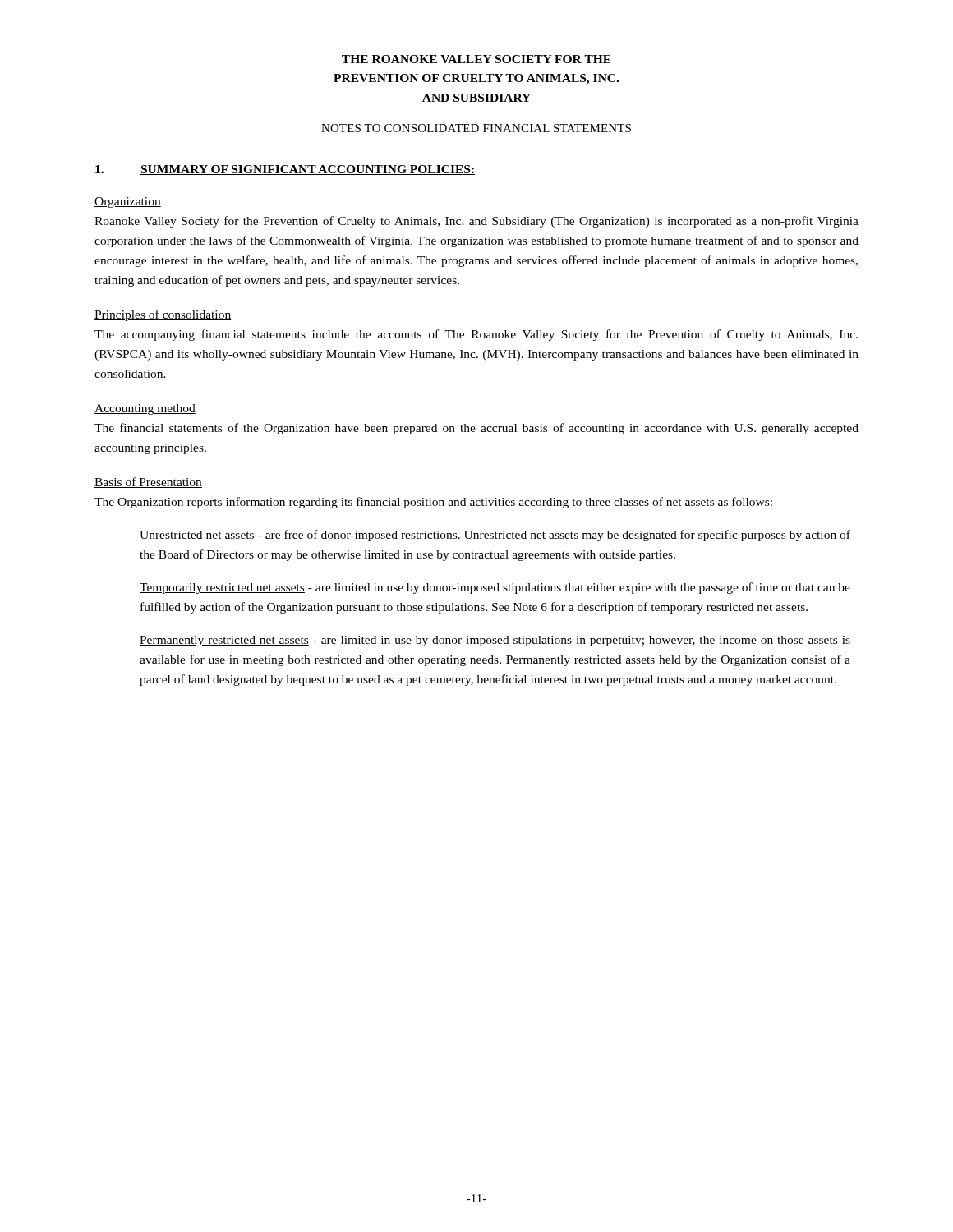
Task: Find the block on this page that starts "Principles of consolidation The accompanying financial statements"
Action: pyautogui.click(x=476, y=344)
